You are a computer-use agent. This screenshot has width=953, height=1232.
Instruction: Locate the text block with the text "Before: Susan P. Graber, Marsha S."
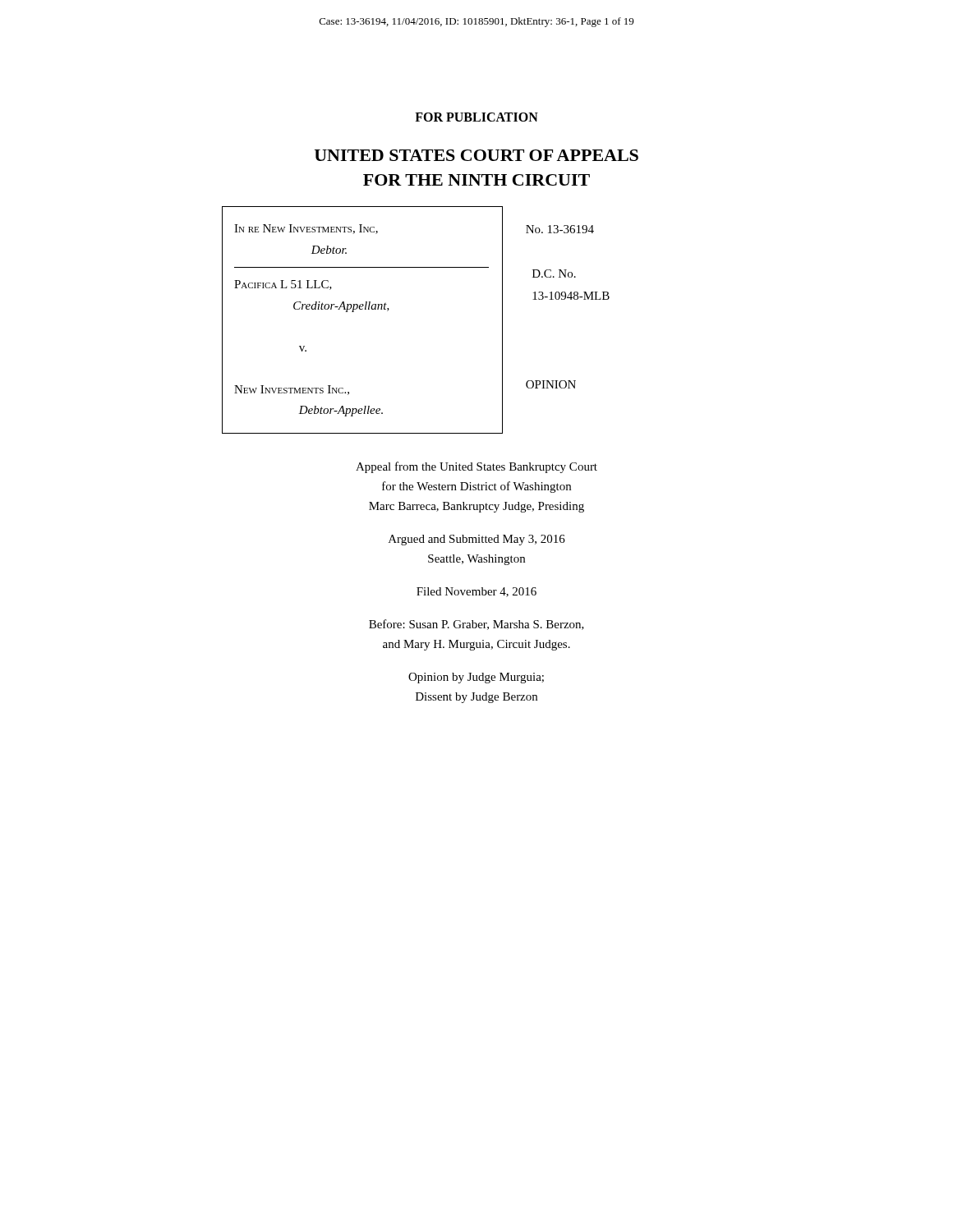coord(476,634)
